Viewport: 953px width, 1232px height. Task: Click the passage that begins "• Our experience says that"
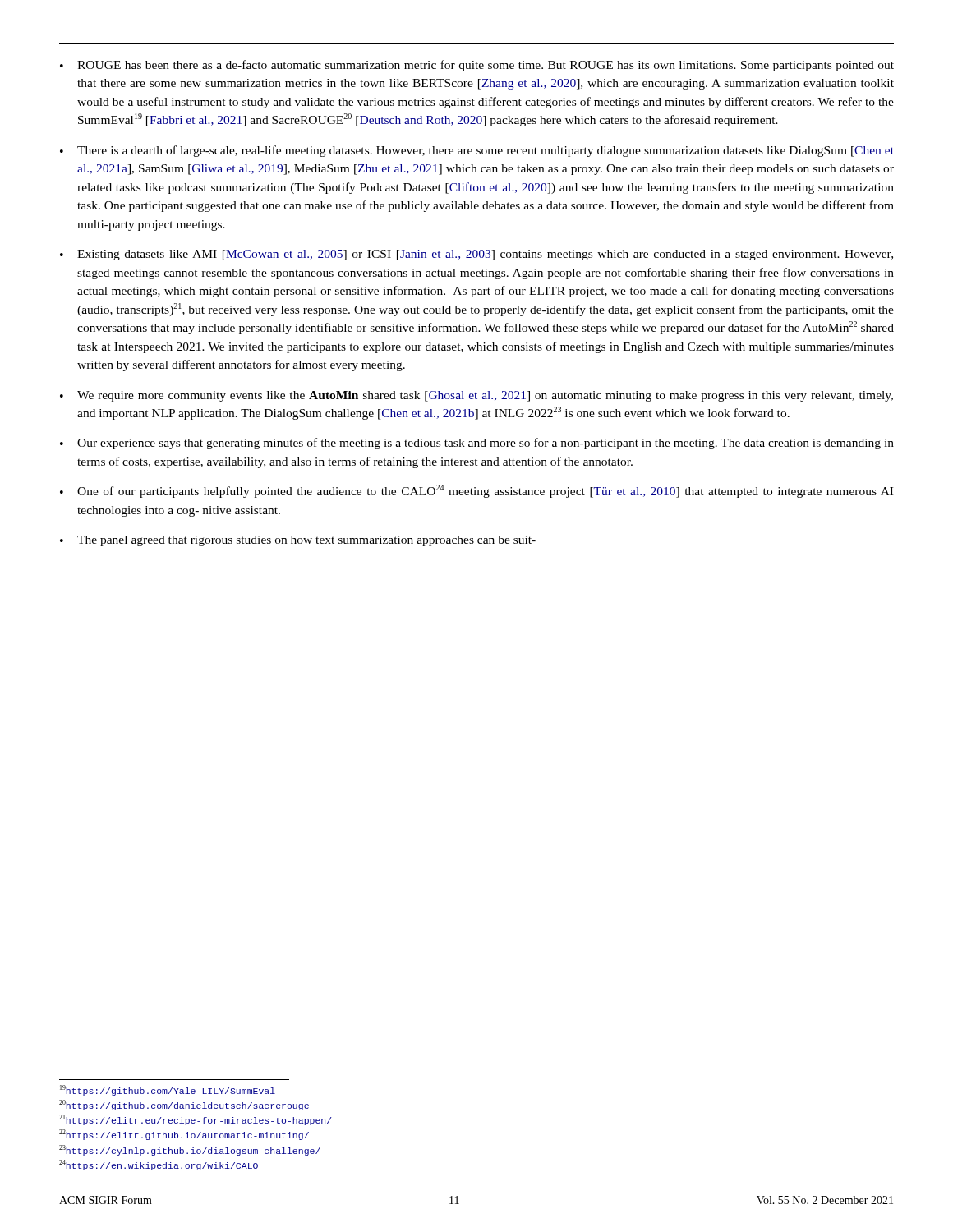tap(476, 452)
